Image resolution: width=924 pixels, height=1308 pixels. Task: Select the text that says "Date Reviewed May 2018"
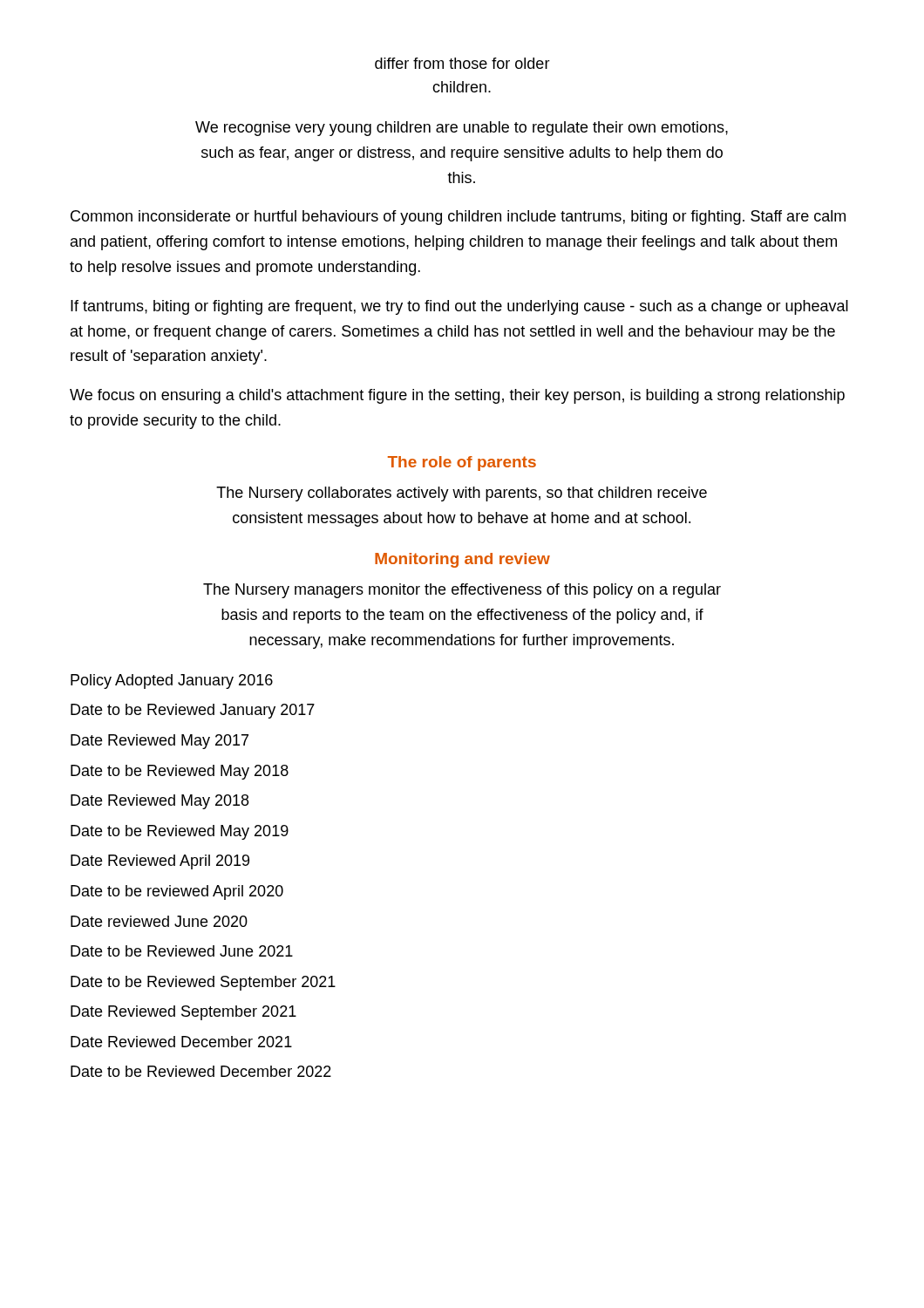point(160,801)
